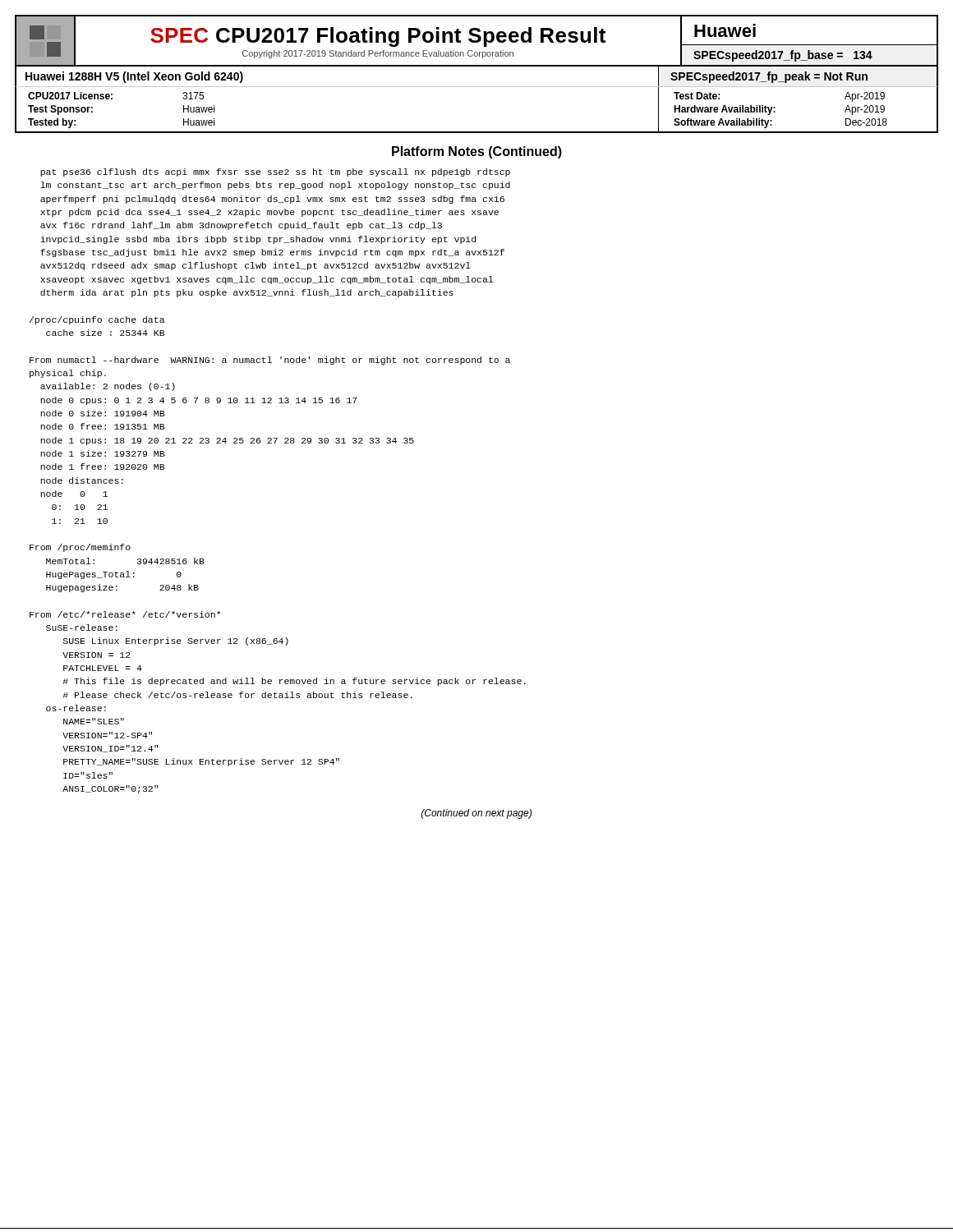The width and height of the screenshot is (953, 1232).
Task: Locate a table
Action: click(476, 110)
